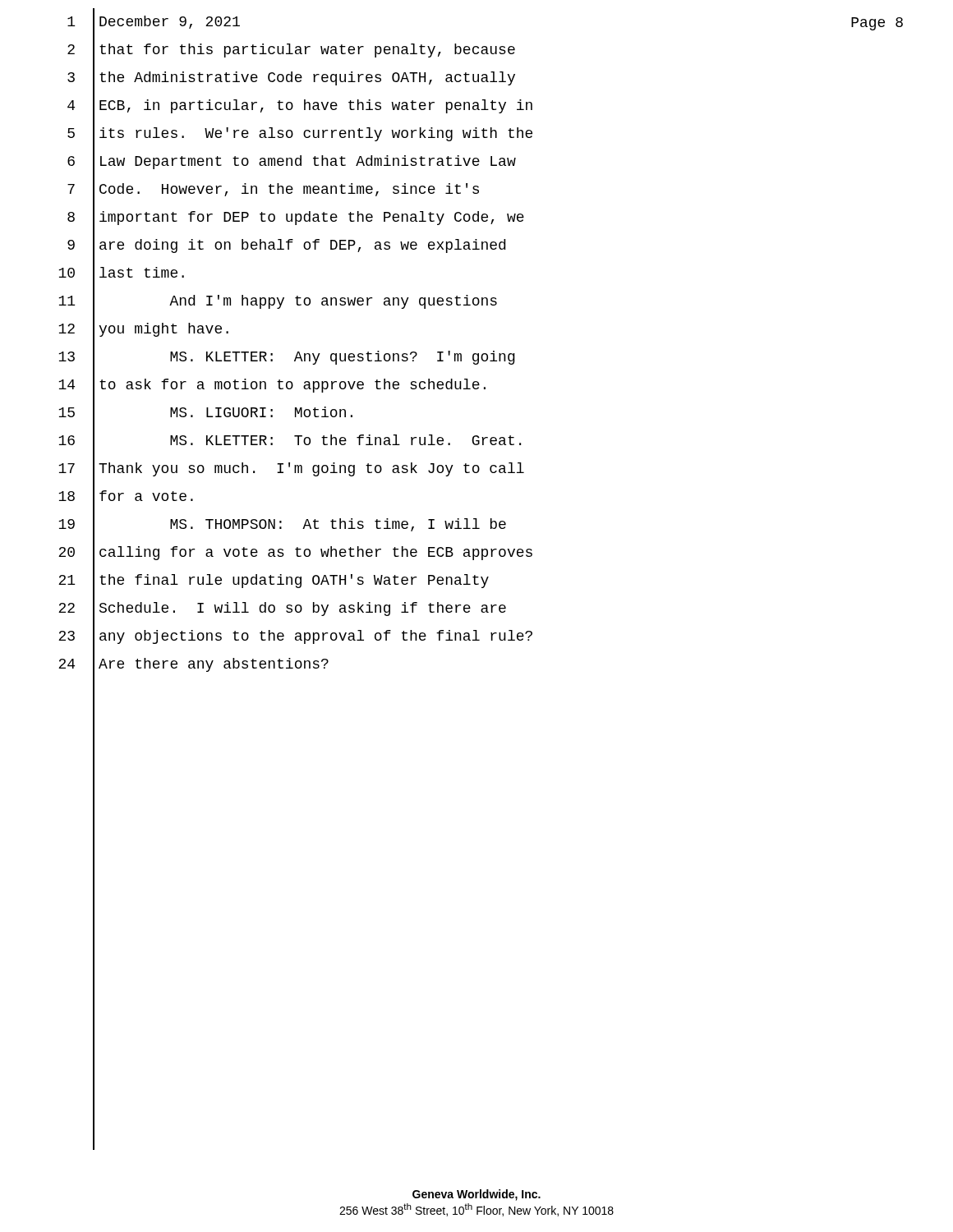This screenshot has width=953, height=1232.
Task: Select the passage starting "8 important for DEP"
Action: pyautogui.click(x=476, y=218)
